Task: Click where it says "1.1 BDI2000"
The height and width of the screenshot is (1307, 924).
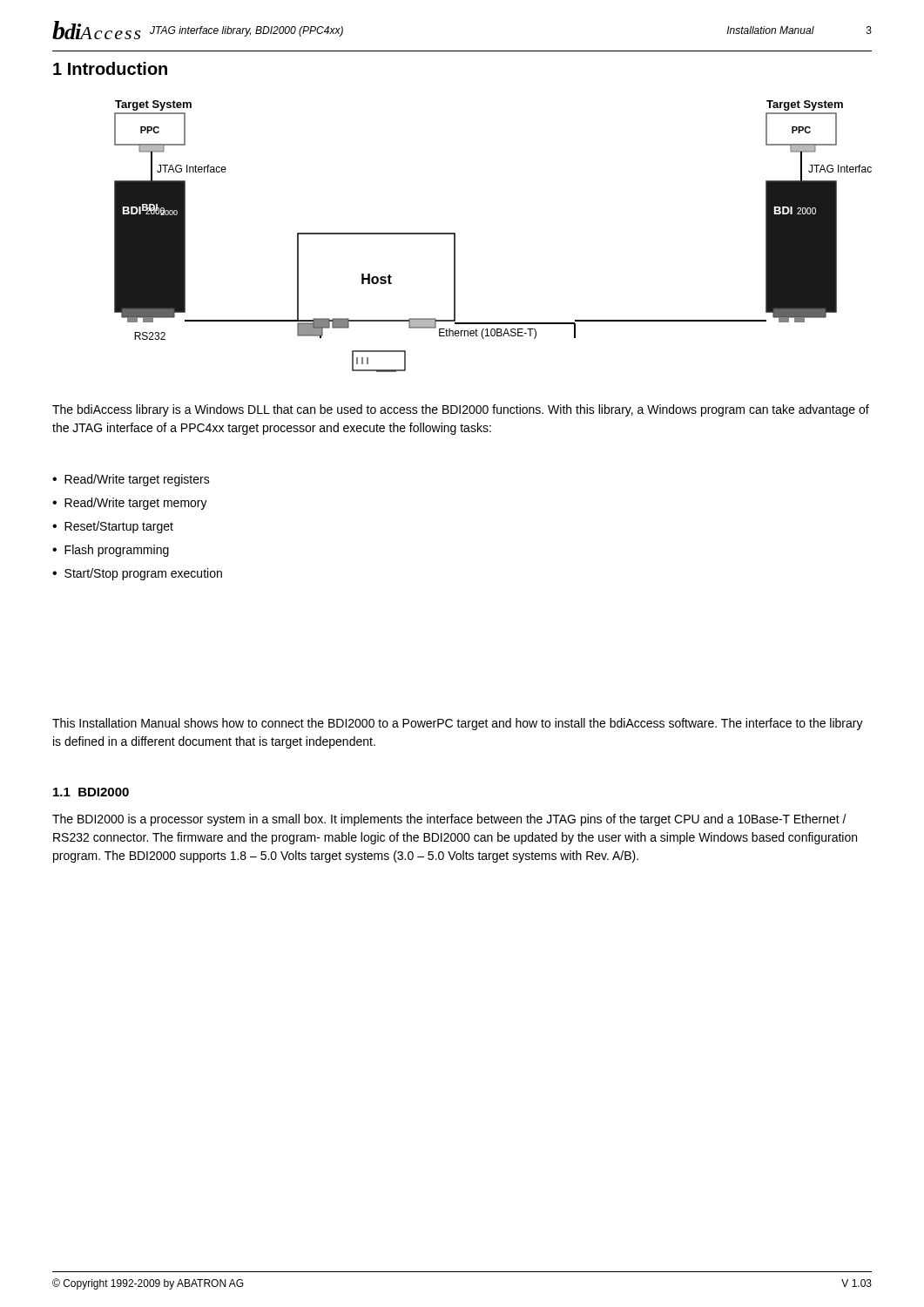Action: [91, 792]
